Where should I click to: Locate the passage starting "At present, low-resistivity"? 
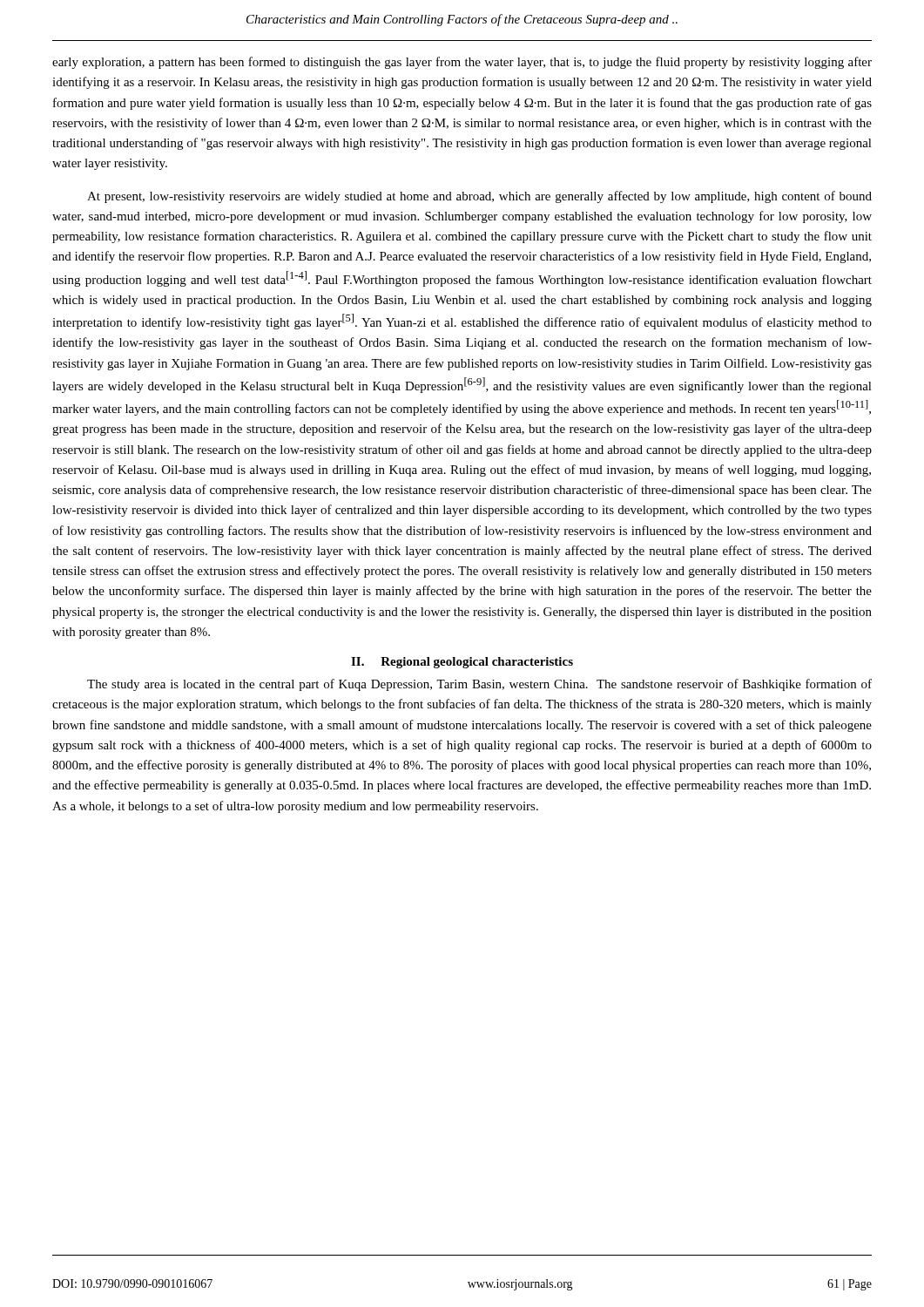(x=462, y=414)
